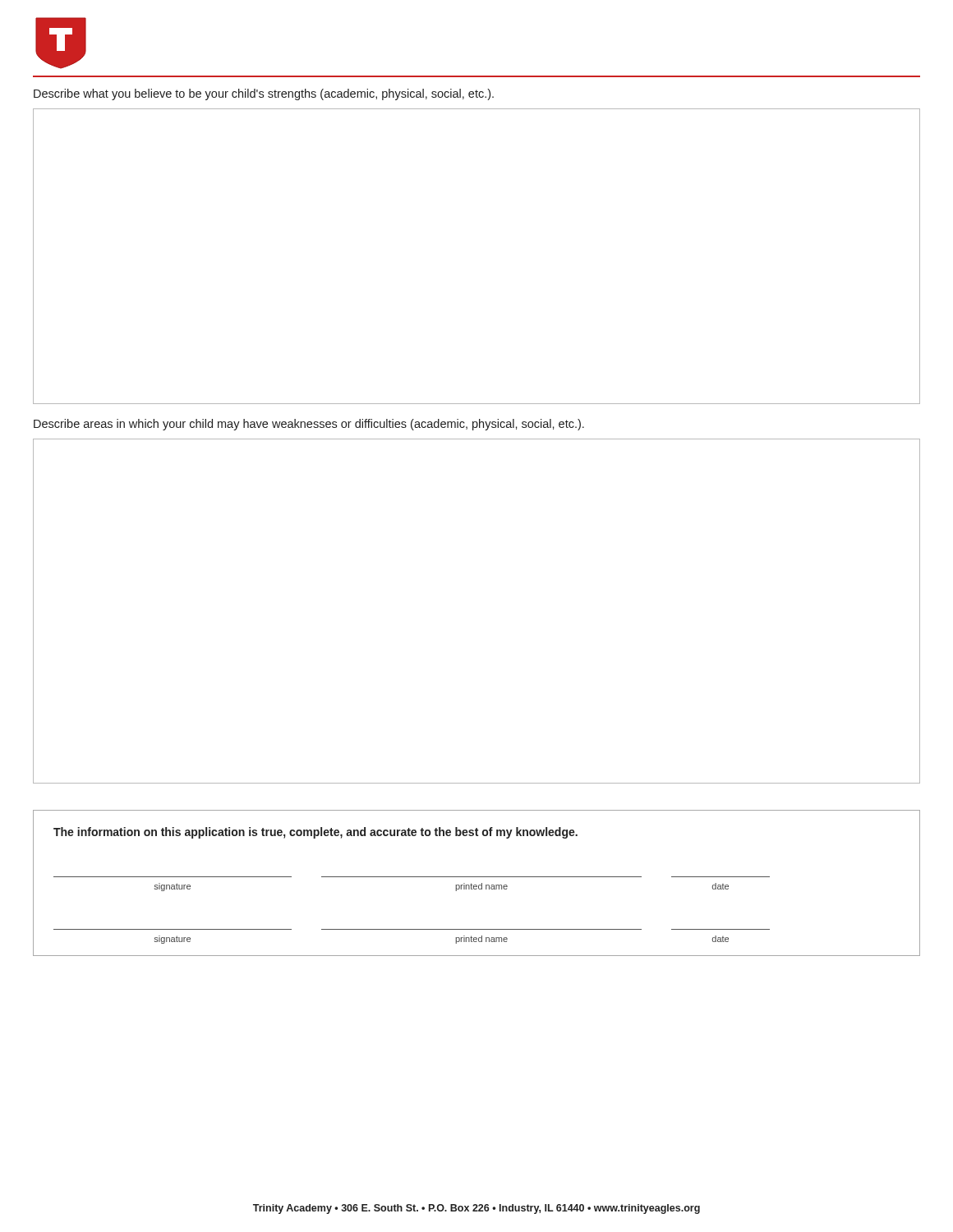Point to the block beginning "Describe what you"
953x1232 pixels.
pyautogui.click(x=264, y=94)
